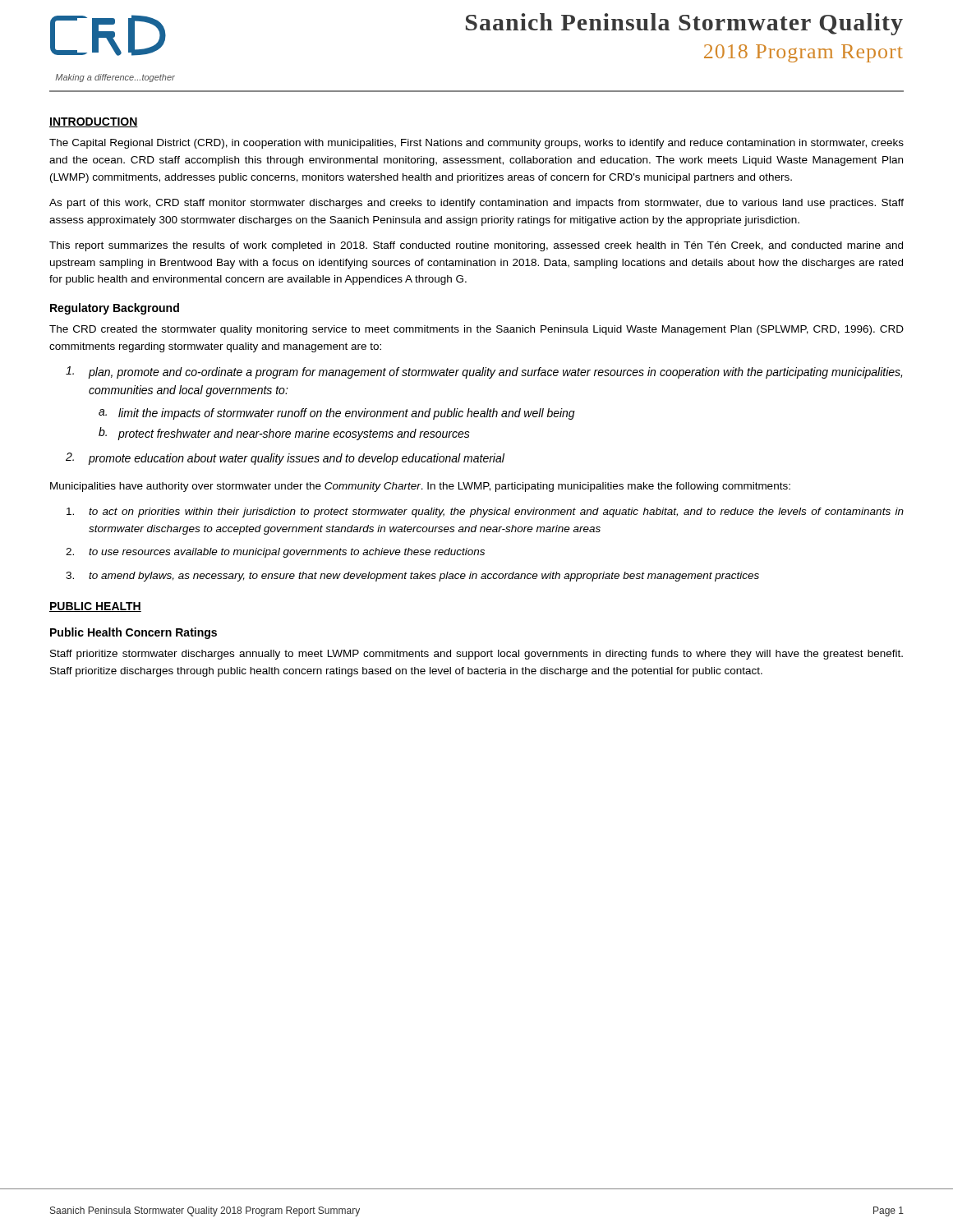Find the text block with the text "Municipalities have authority over"
This screenshot has width=953, height=1232.
tap(420, 486)
